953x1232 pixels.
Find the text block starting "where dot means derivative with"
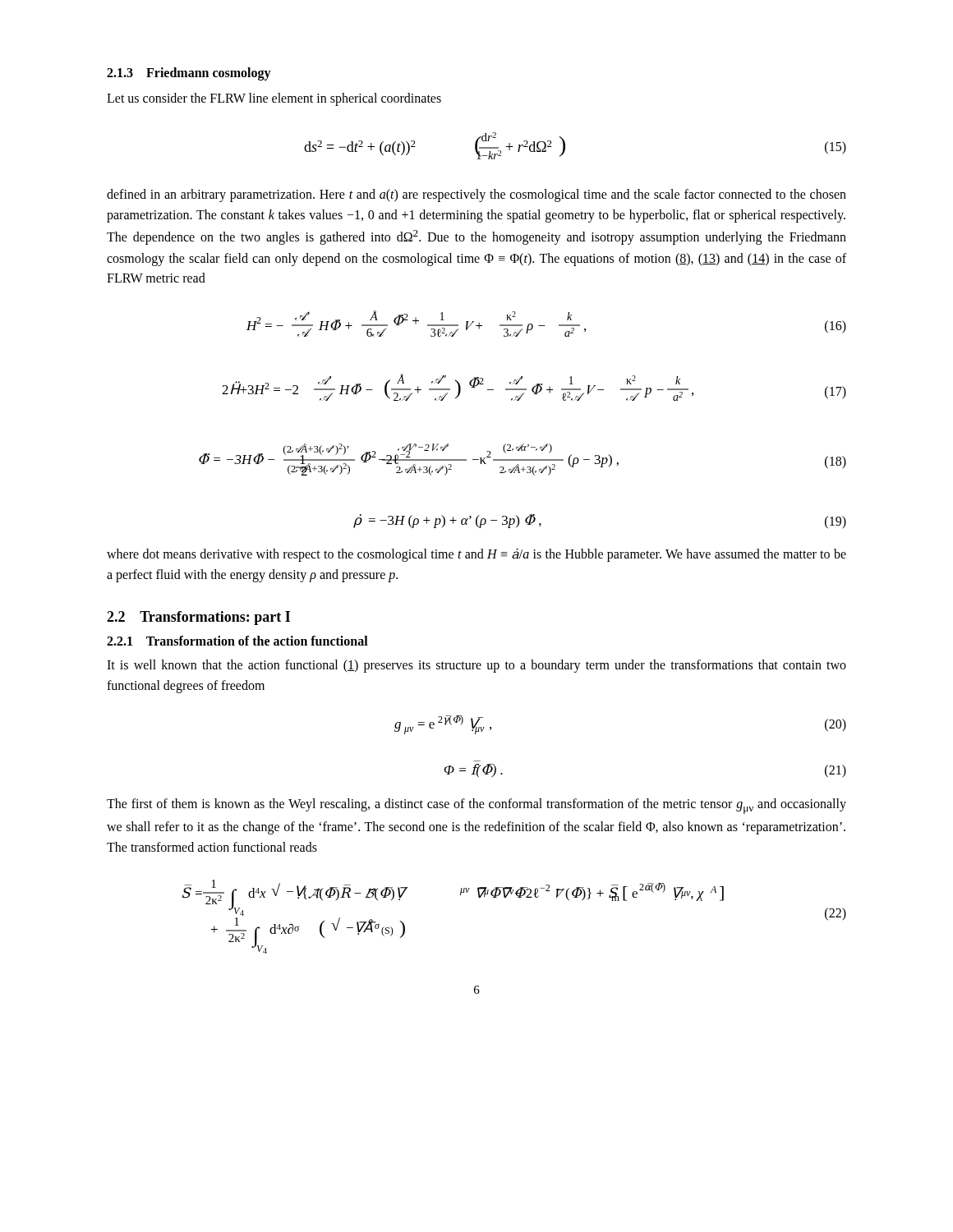coord(476,565)
